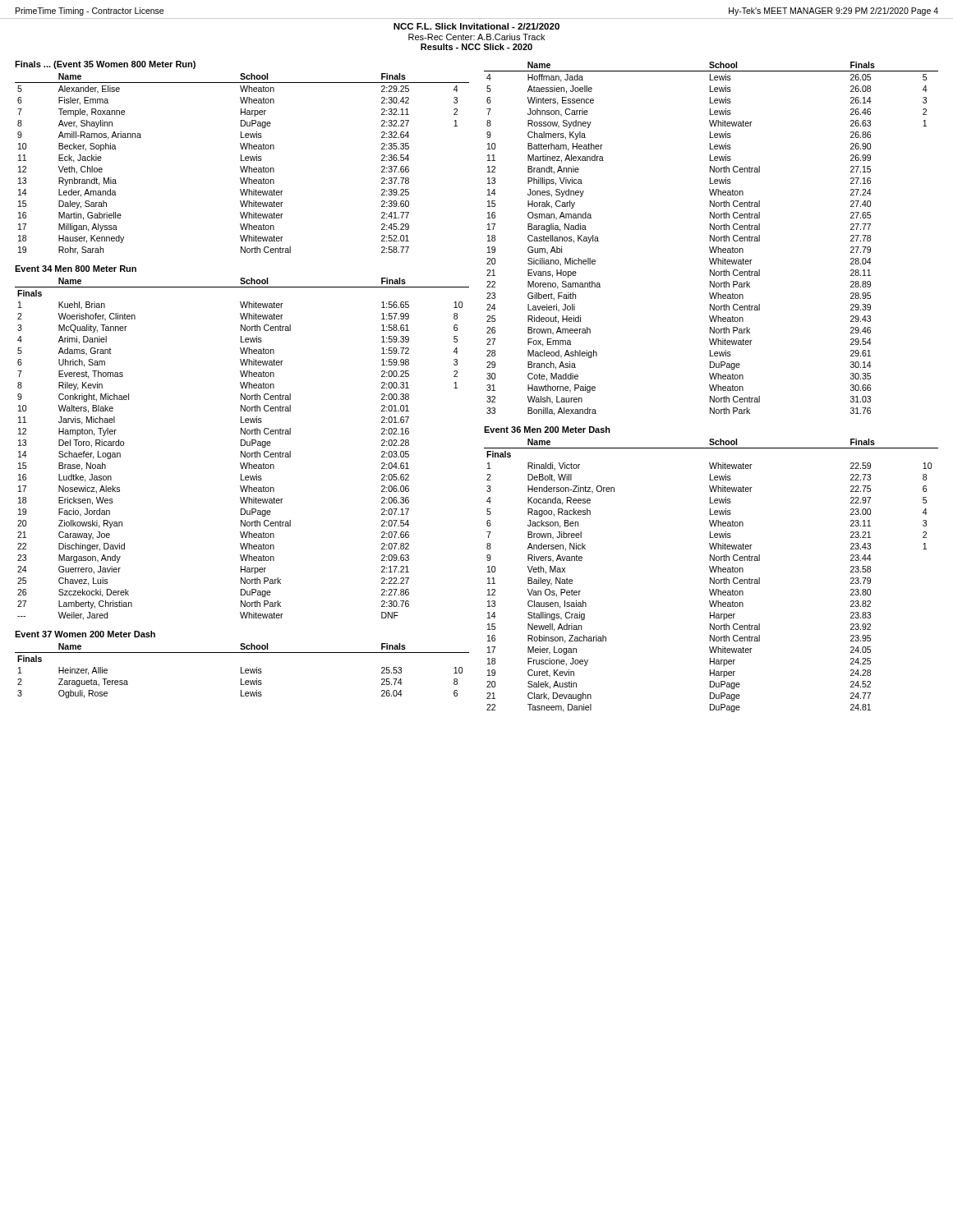Find the section header on this page that starts "Event 34 Men 800 Meter"

[x=76, y=269]
